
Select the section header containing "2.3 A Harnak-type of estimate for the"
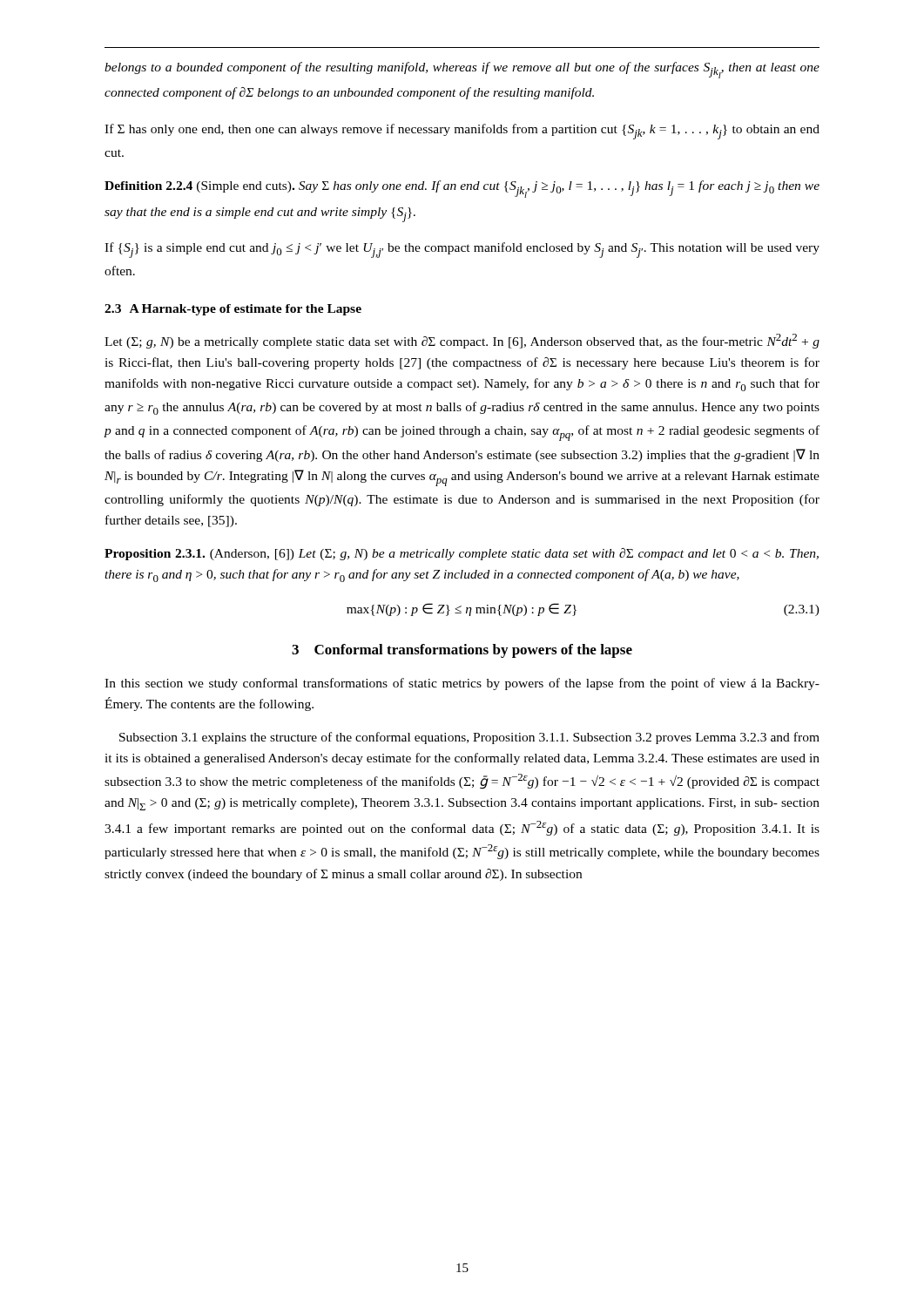point(233,308)
